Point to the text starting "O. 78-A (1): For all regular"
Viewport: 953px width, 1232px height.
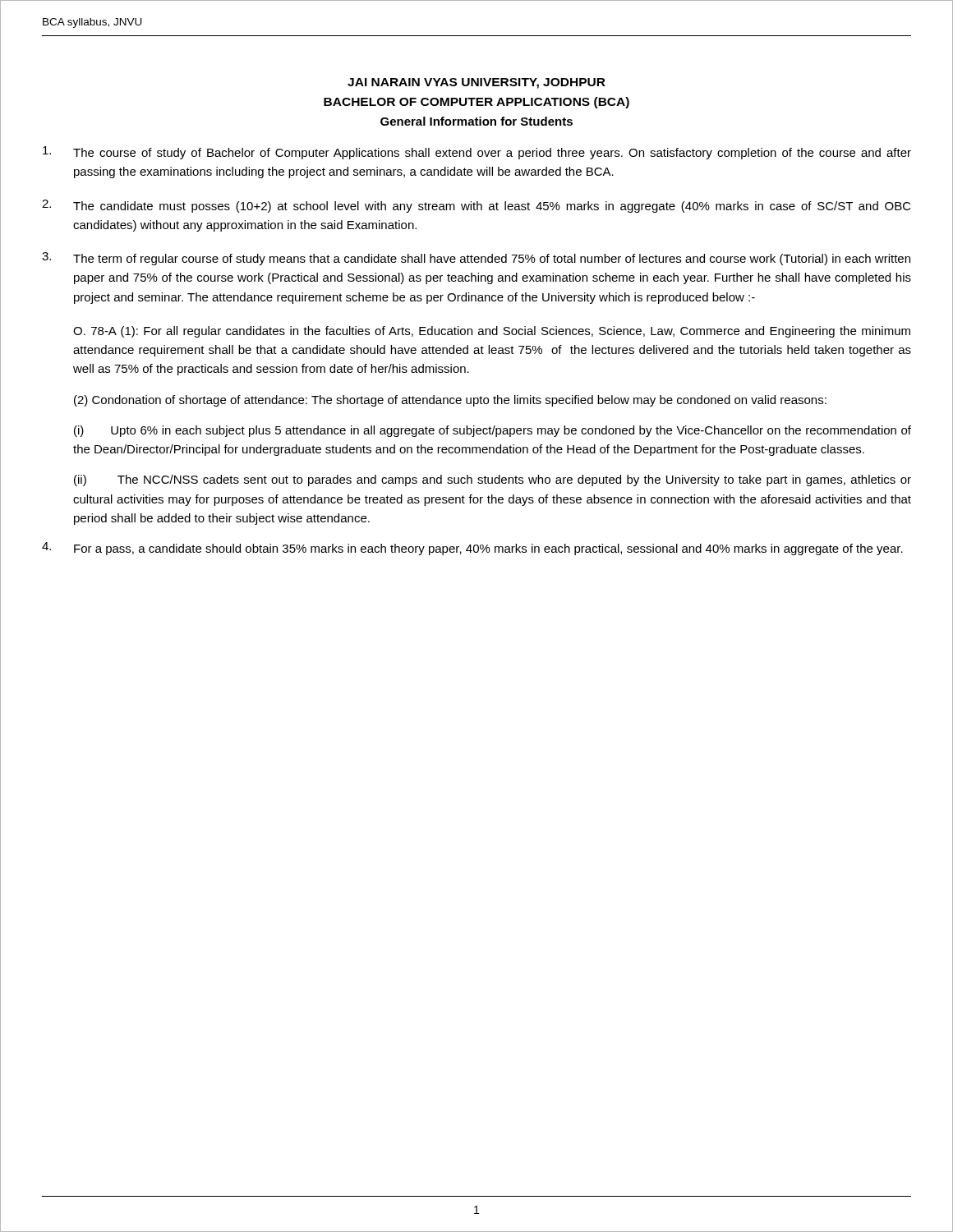coord(492,349)
